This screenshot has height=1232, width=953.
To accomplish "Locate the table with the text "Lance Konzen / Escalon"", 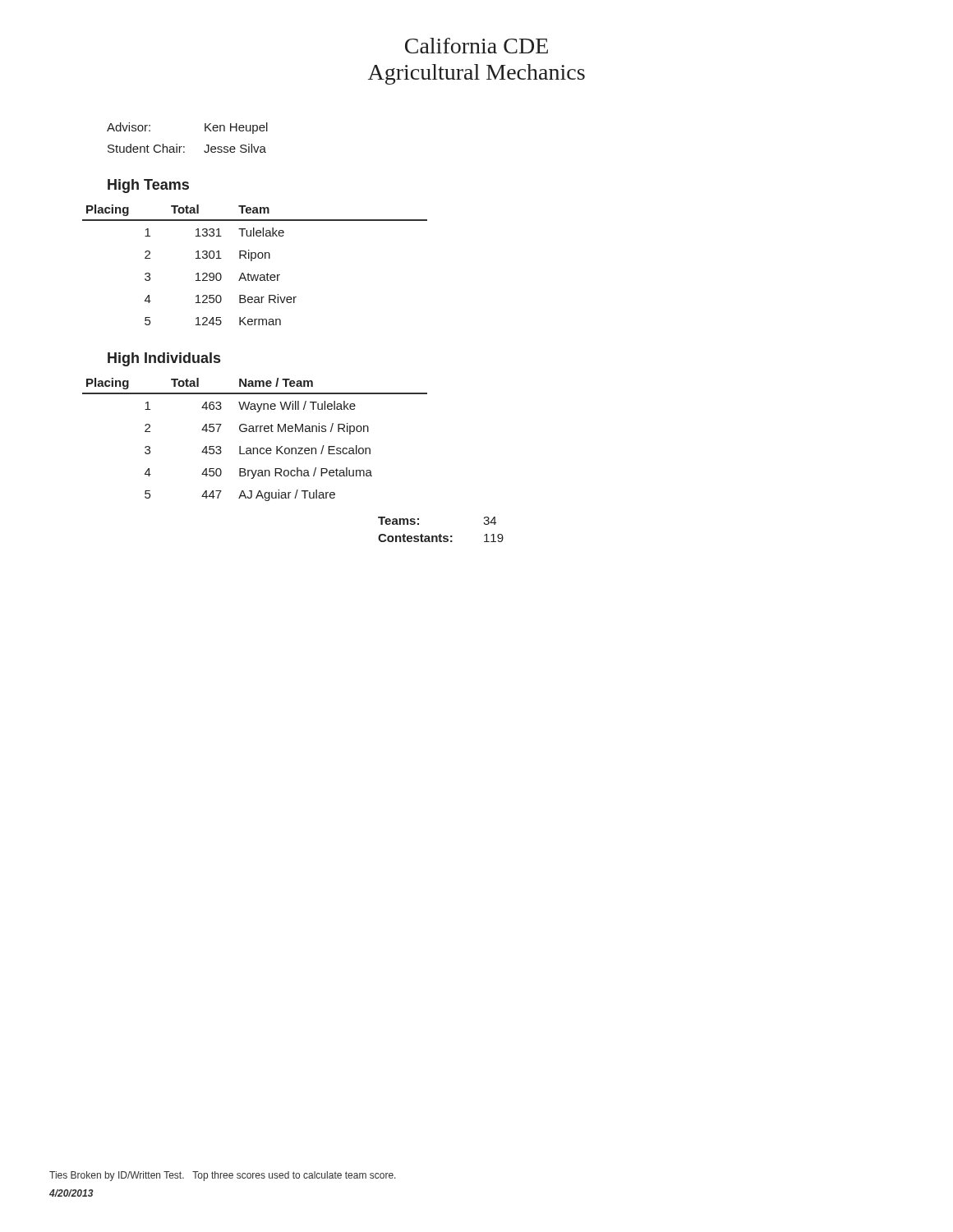I will click(x=476, y=439).
